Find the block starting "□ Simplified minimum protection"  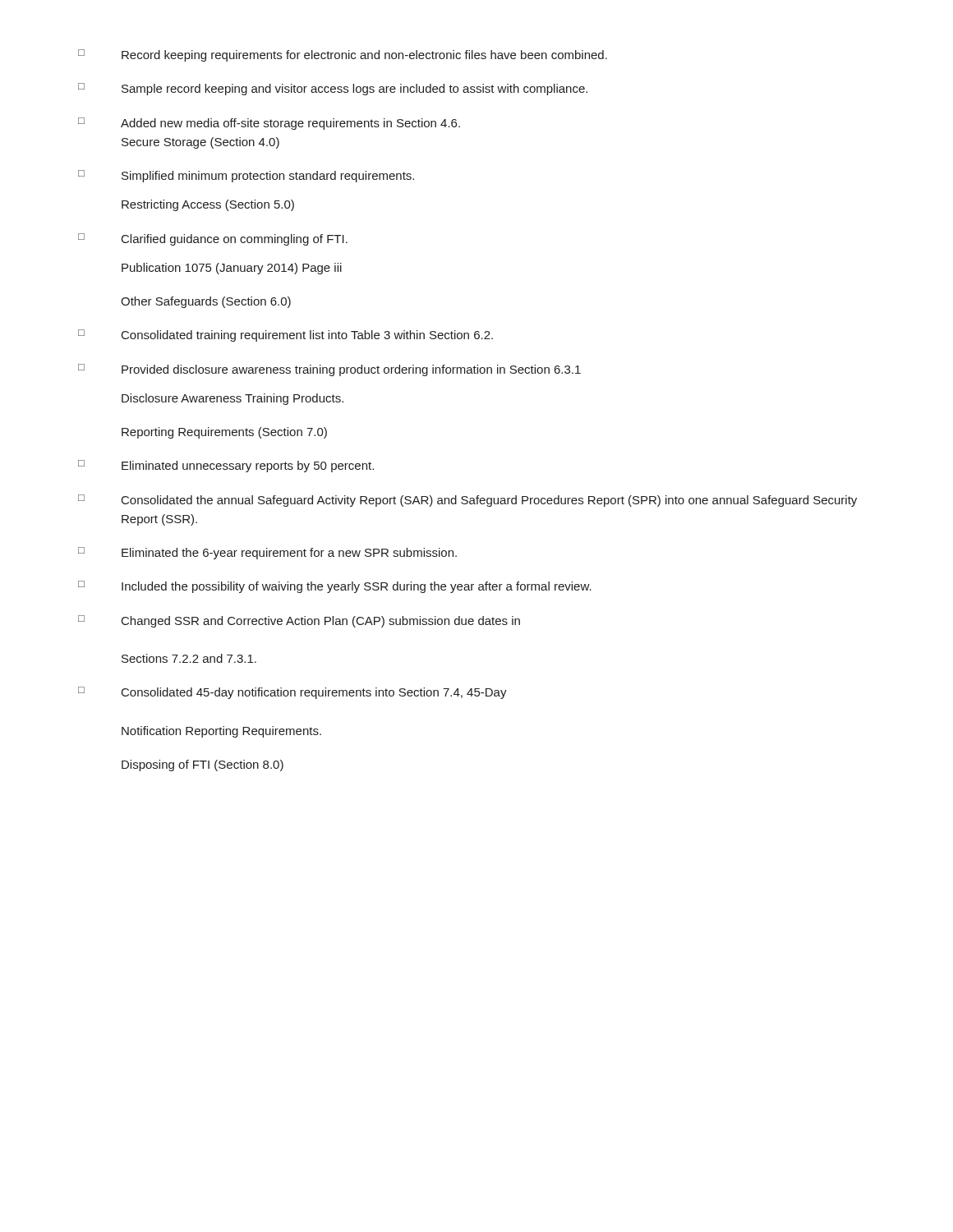pyautogui.click(x=246, y=176)
